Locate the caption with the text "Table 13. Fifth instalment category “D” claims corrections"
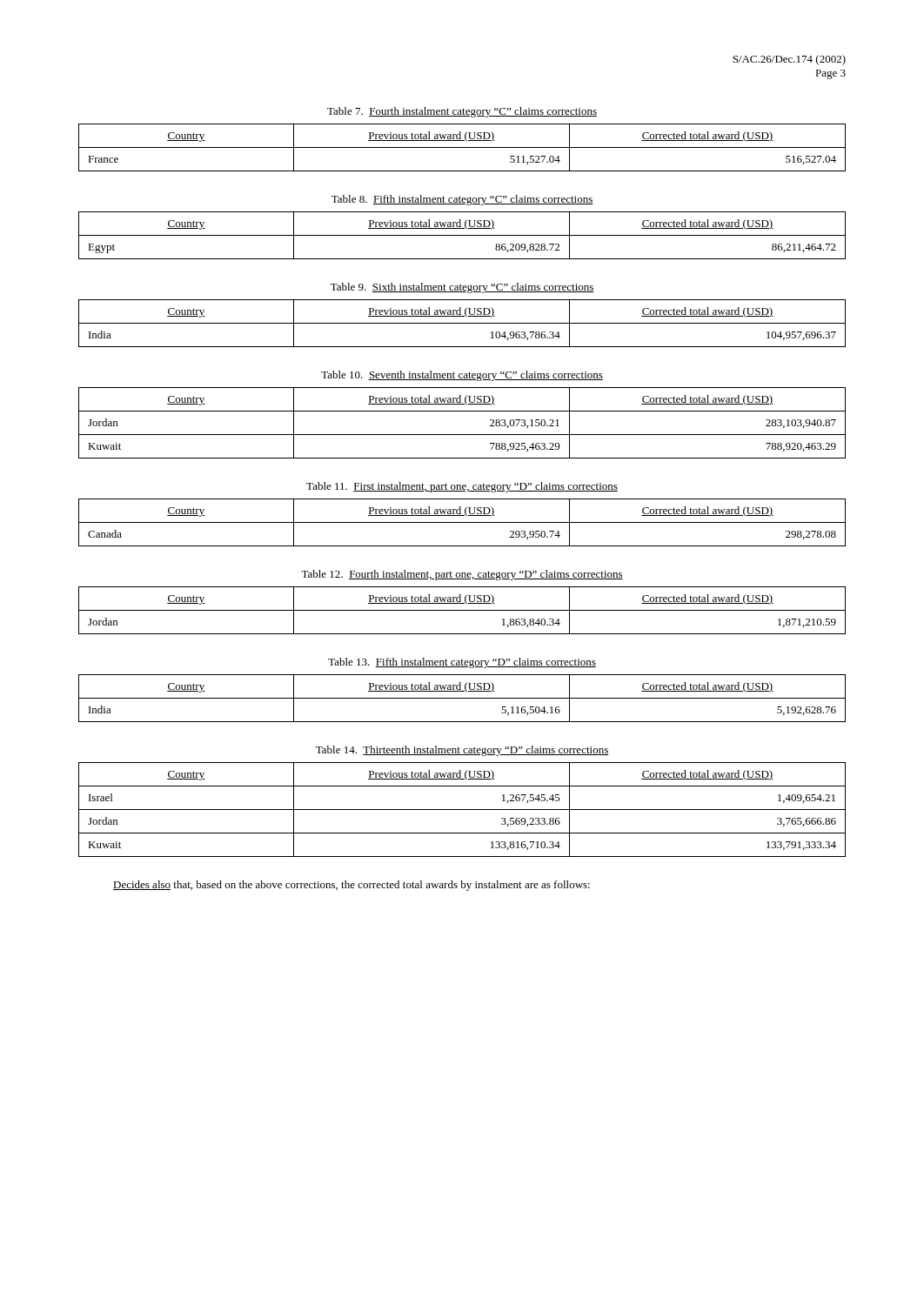Screen dimensions: 1305x924 click(x=462, y=662)
